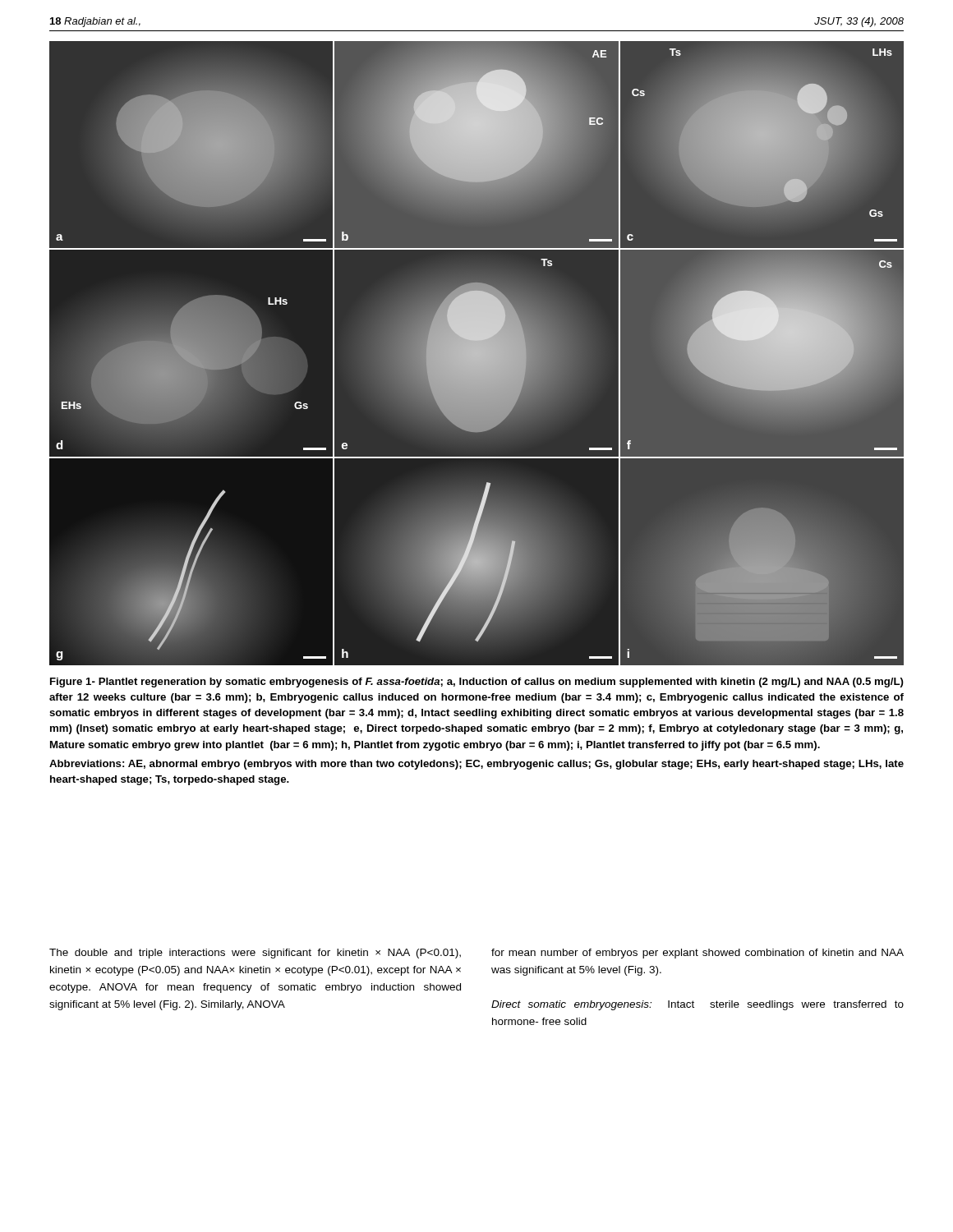953x1232 pixels.
Task: Locate the text starting "Figure 1- Plantlet regeneration by somatic"
Action: tap(476, 730)
